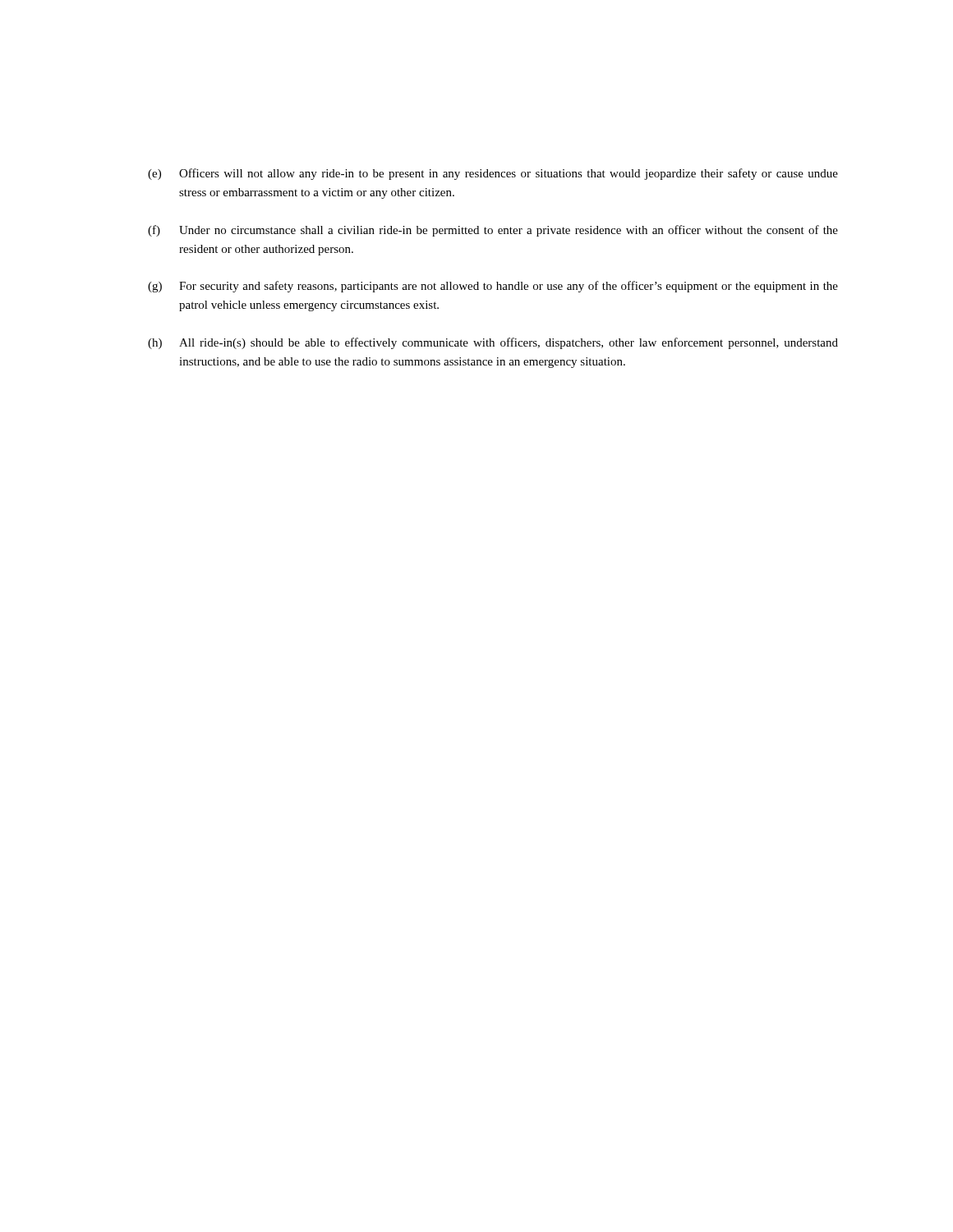Where is the passage that starts "(e) Officers will not allow any"?
The image size is (953, 1232).
pos(493,183)
